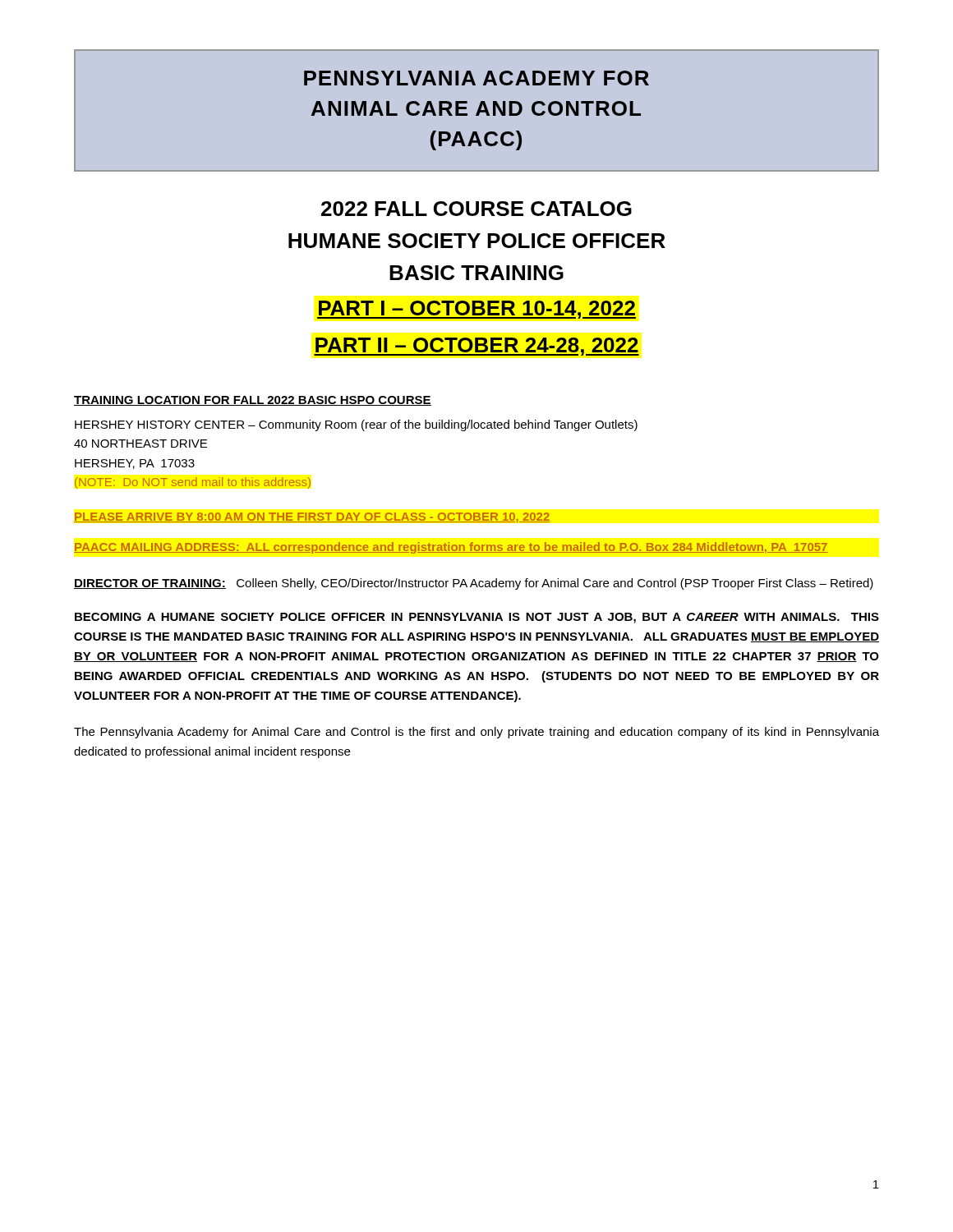Image resolution: width=953 pixels, height=1232 pixels.
Task: Click the title that begins "PART II –"
Action: tap(476, 348)
